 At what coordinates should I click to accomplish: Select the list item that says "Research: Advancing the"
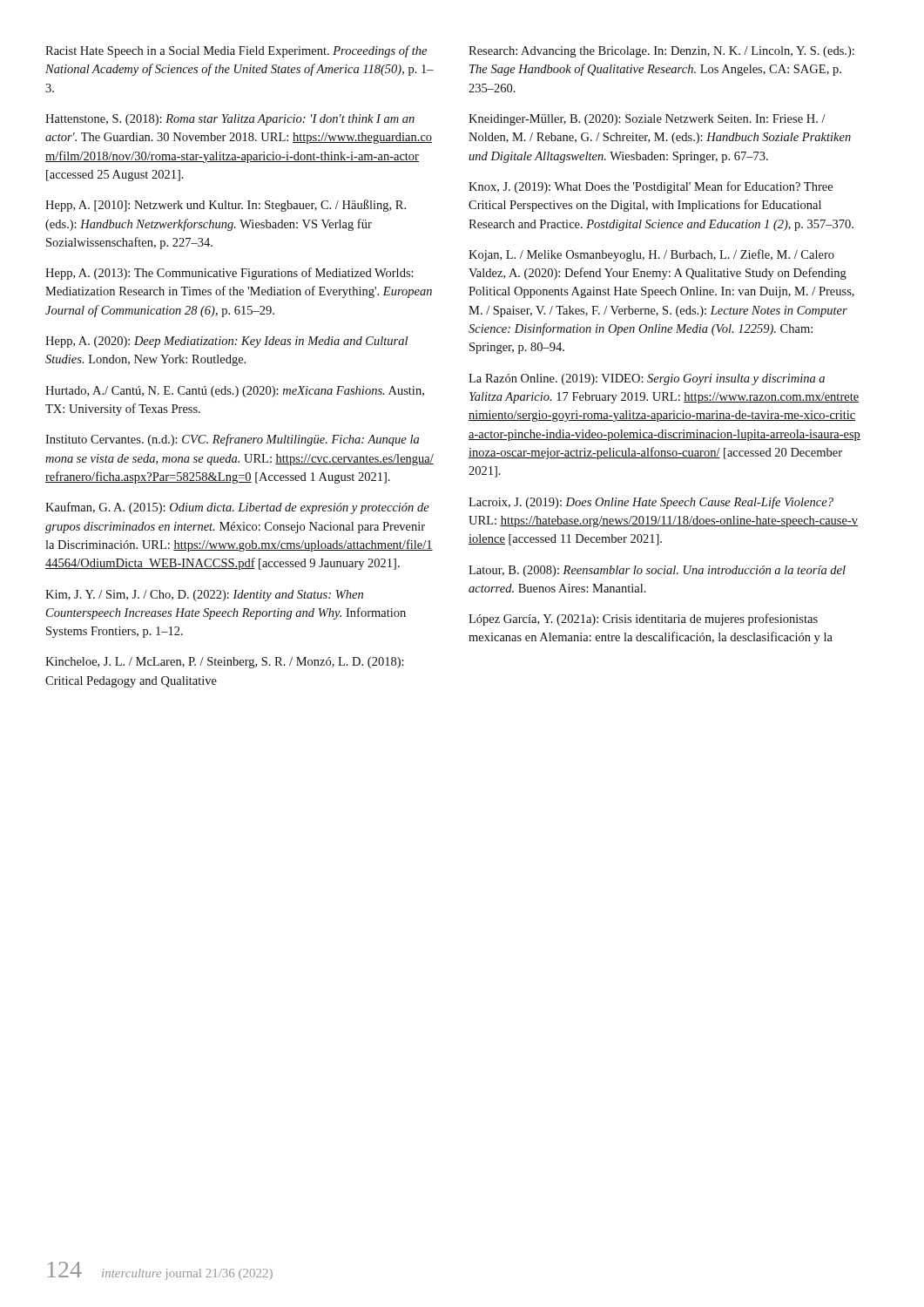click(x=662, y=69)
